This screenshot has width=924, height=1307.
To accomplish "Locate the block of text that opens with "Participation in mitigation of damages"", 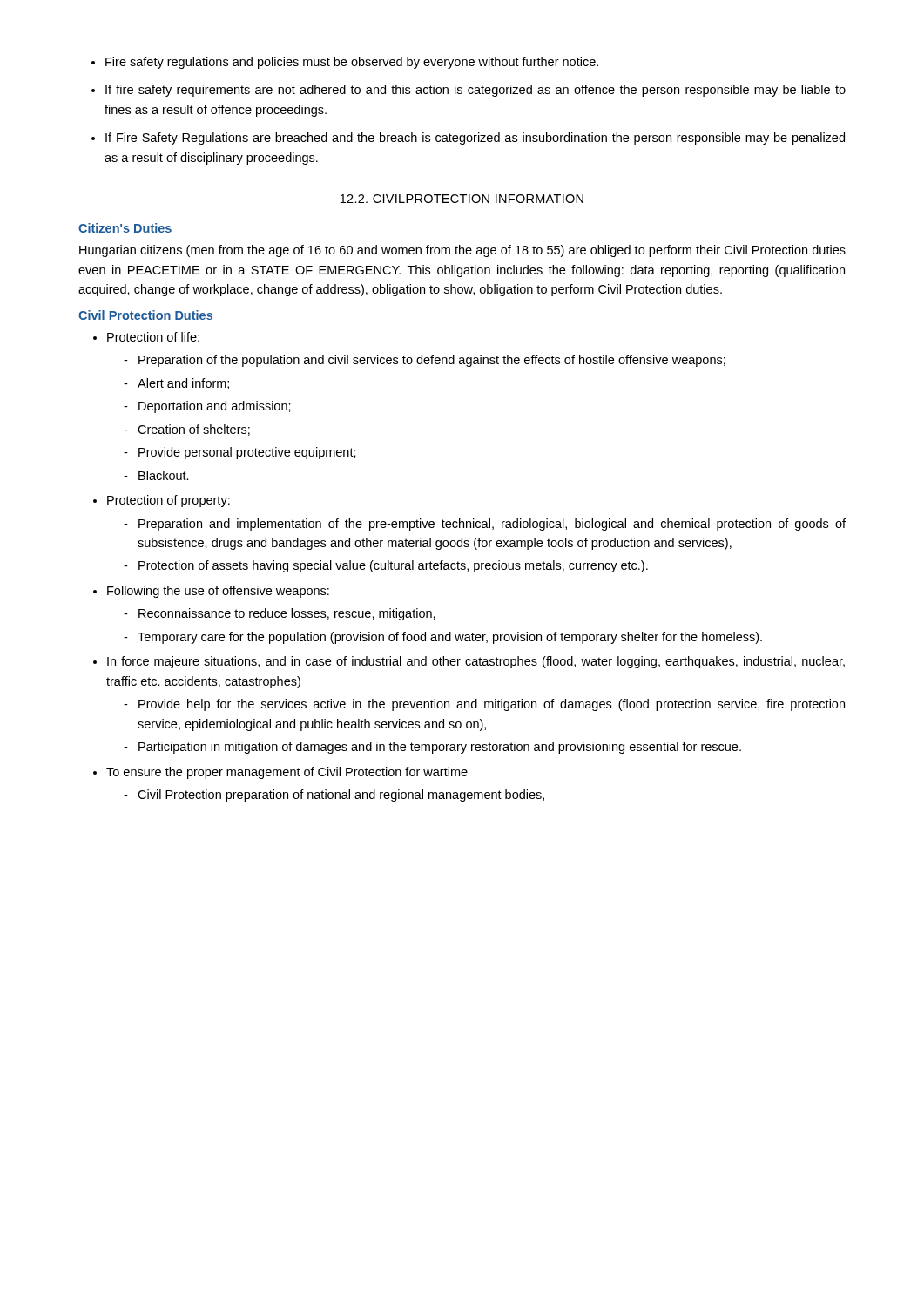I will [x=440, y=747].
